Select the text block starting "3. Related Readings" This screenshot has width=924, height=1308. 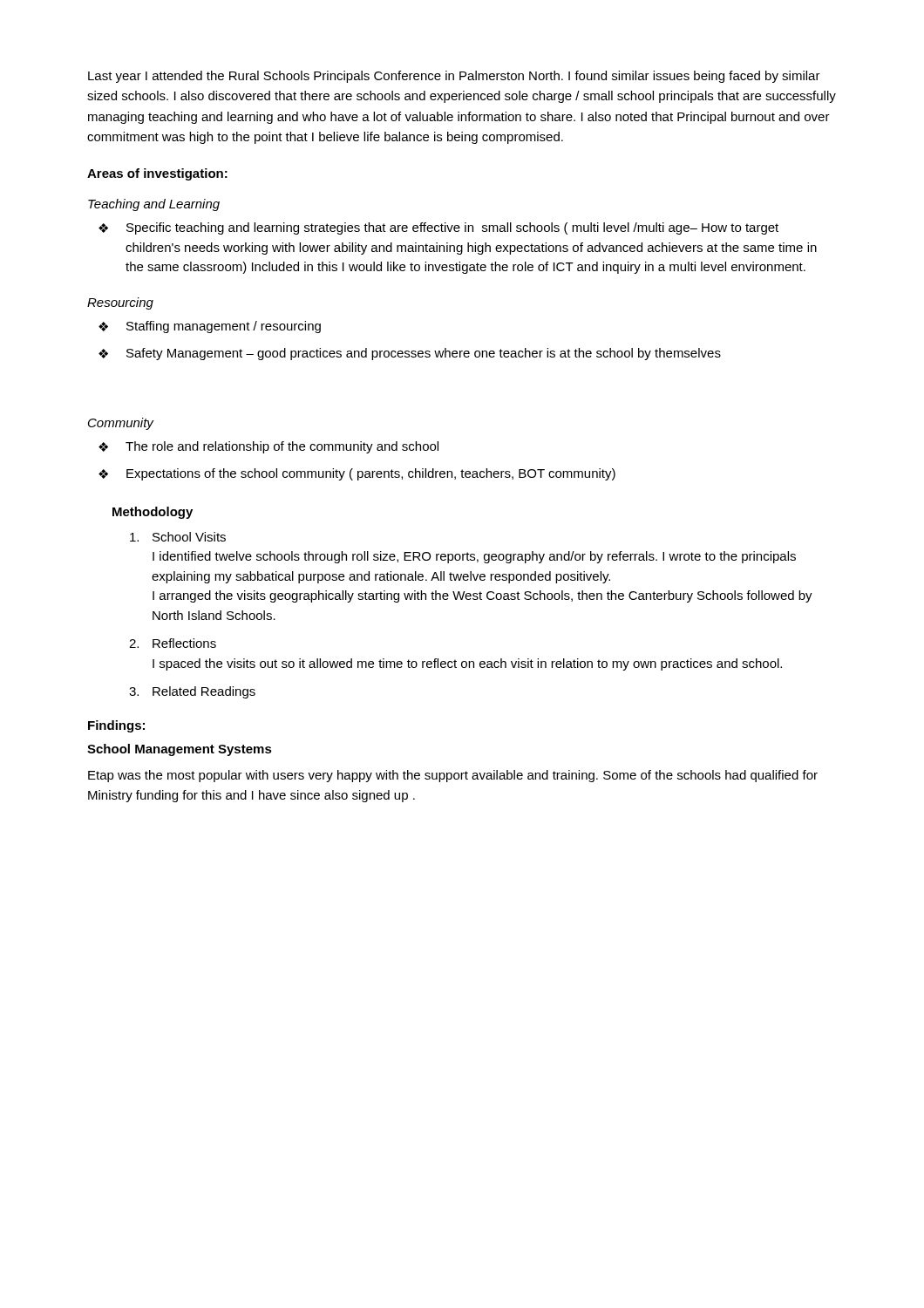[x=192, y=692]
